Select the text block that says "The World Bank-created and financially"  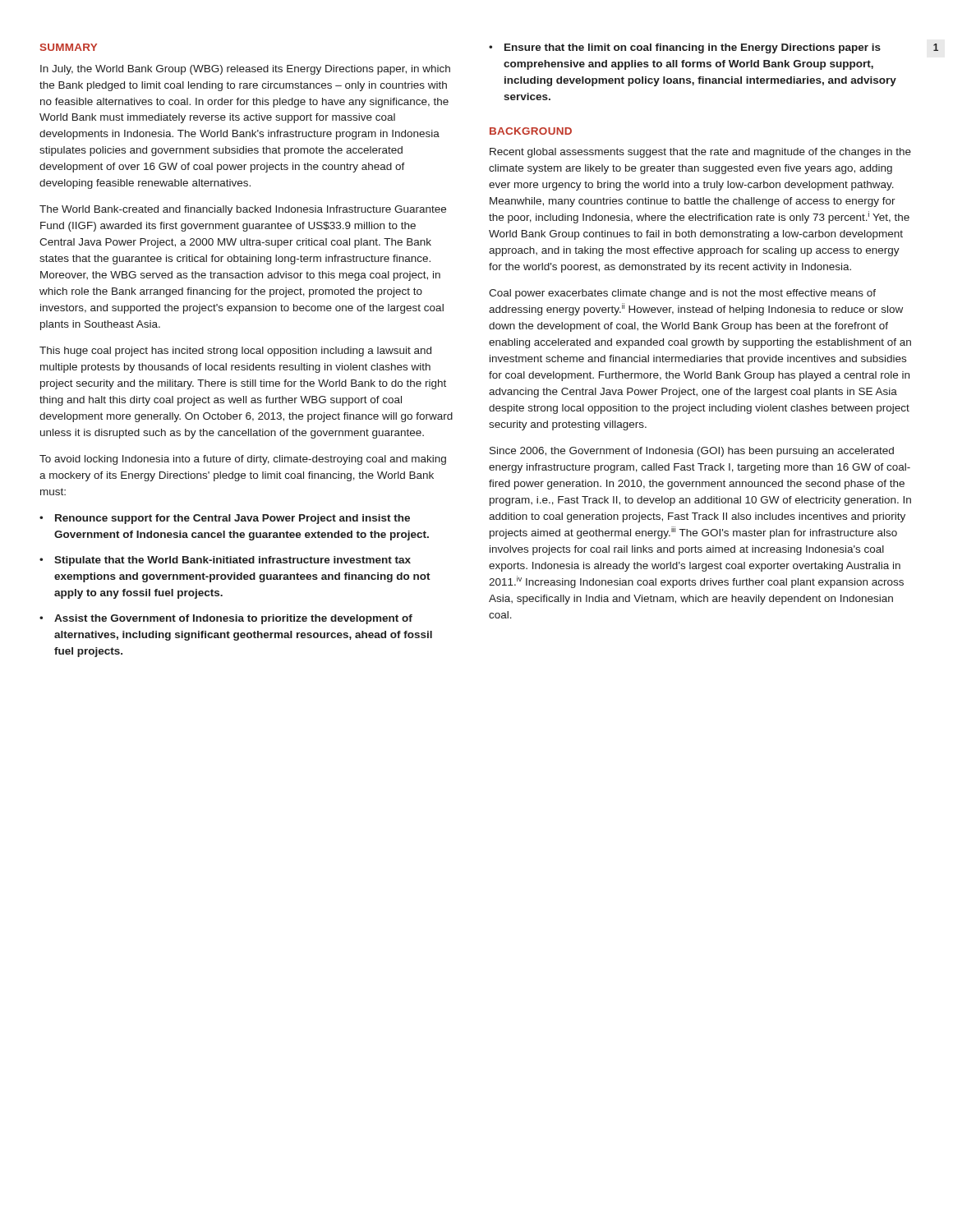coord(243,267)
